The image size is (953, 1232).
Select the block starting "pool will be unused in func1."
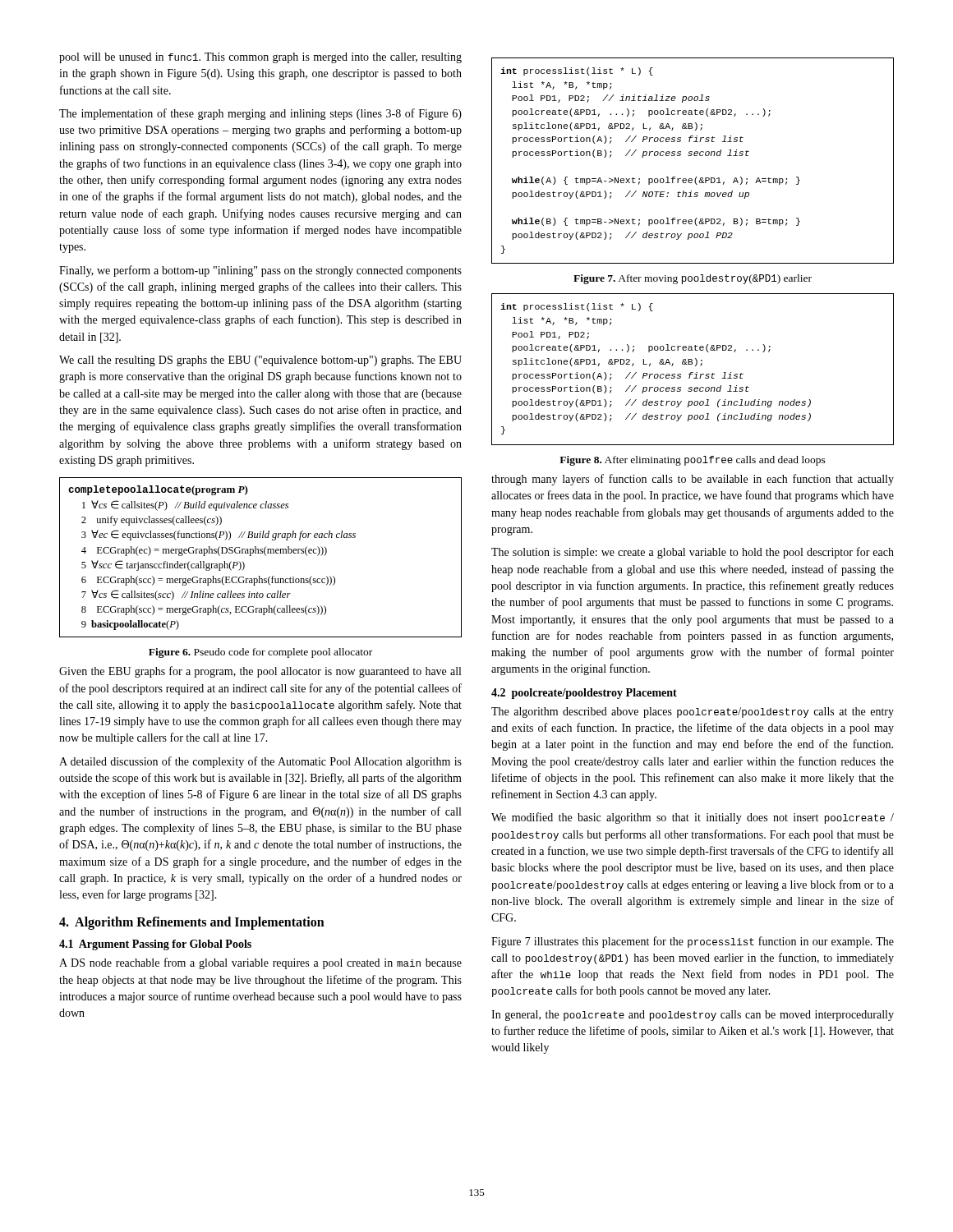260,259
